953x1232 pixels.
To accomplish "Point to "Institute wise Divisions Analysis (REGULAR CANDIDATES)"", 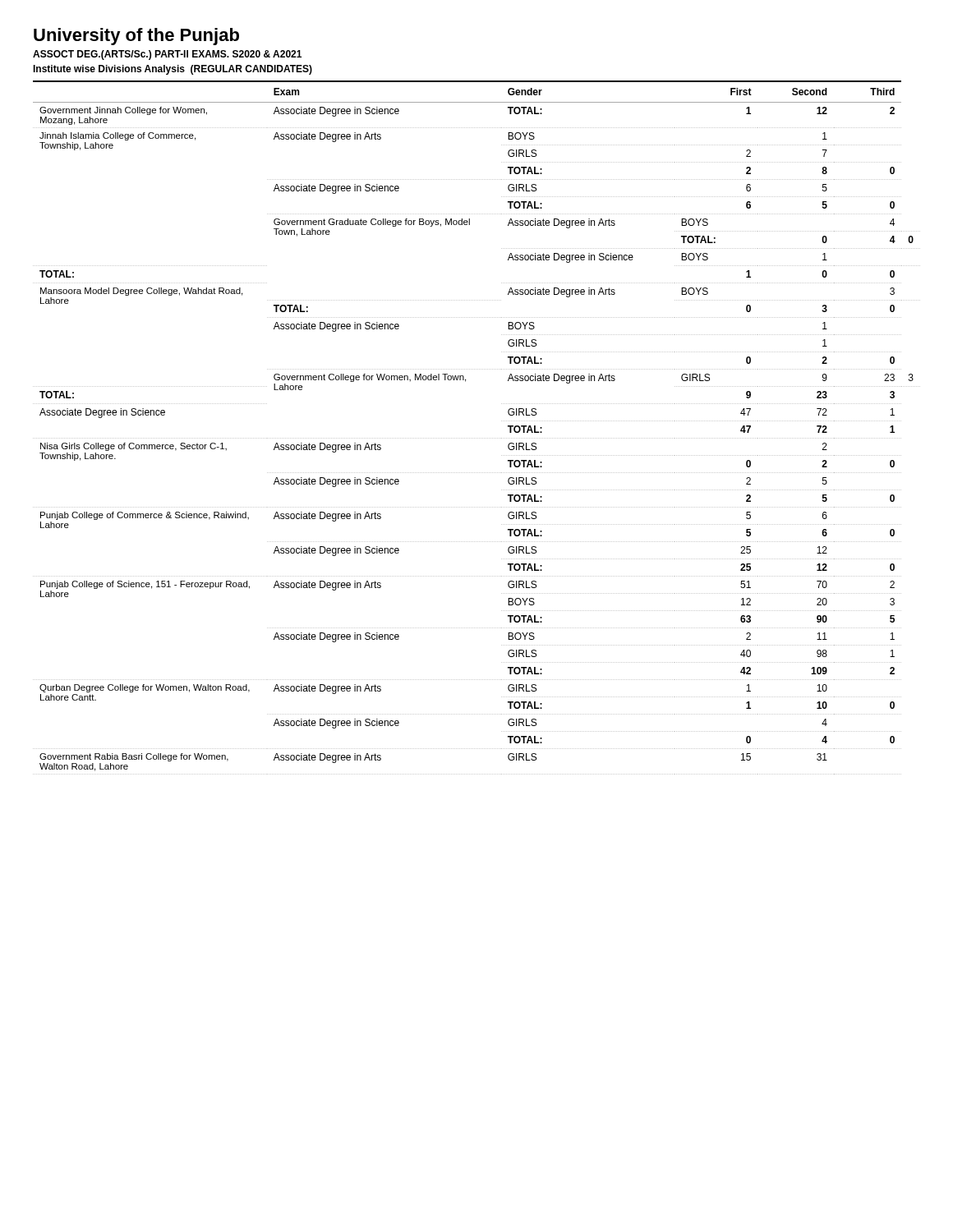I will [173, 69].
